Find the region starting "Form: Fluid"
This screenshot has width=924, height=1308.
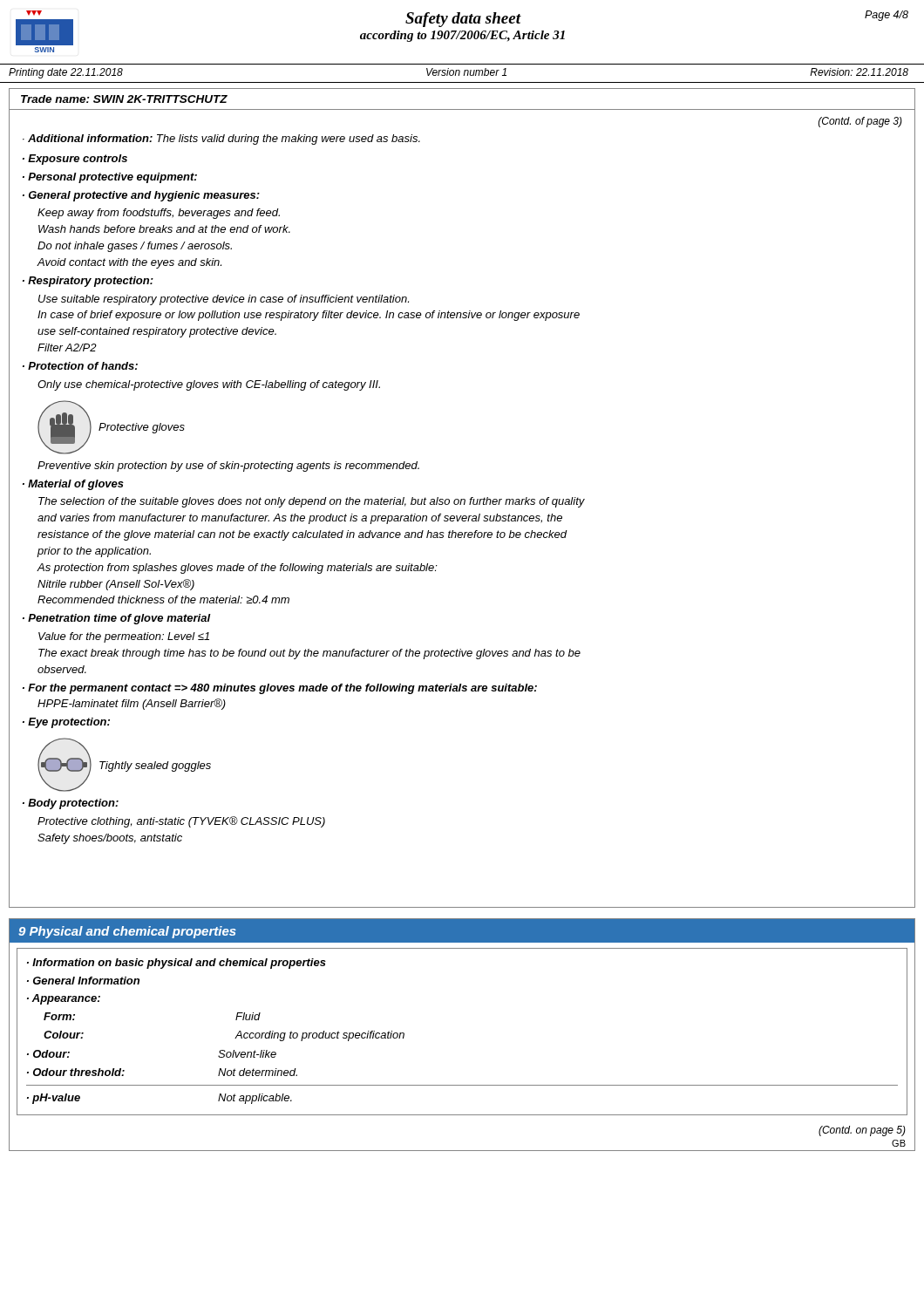57,1016
